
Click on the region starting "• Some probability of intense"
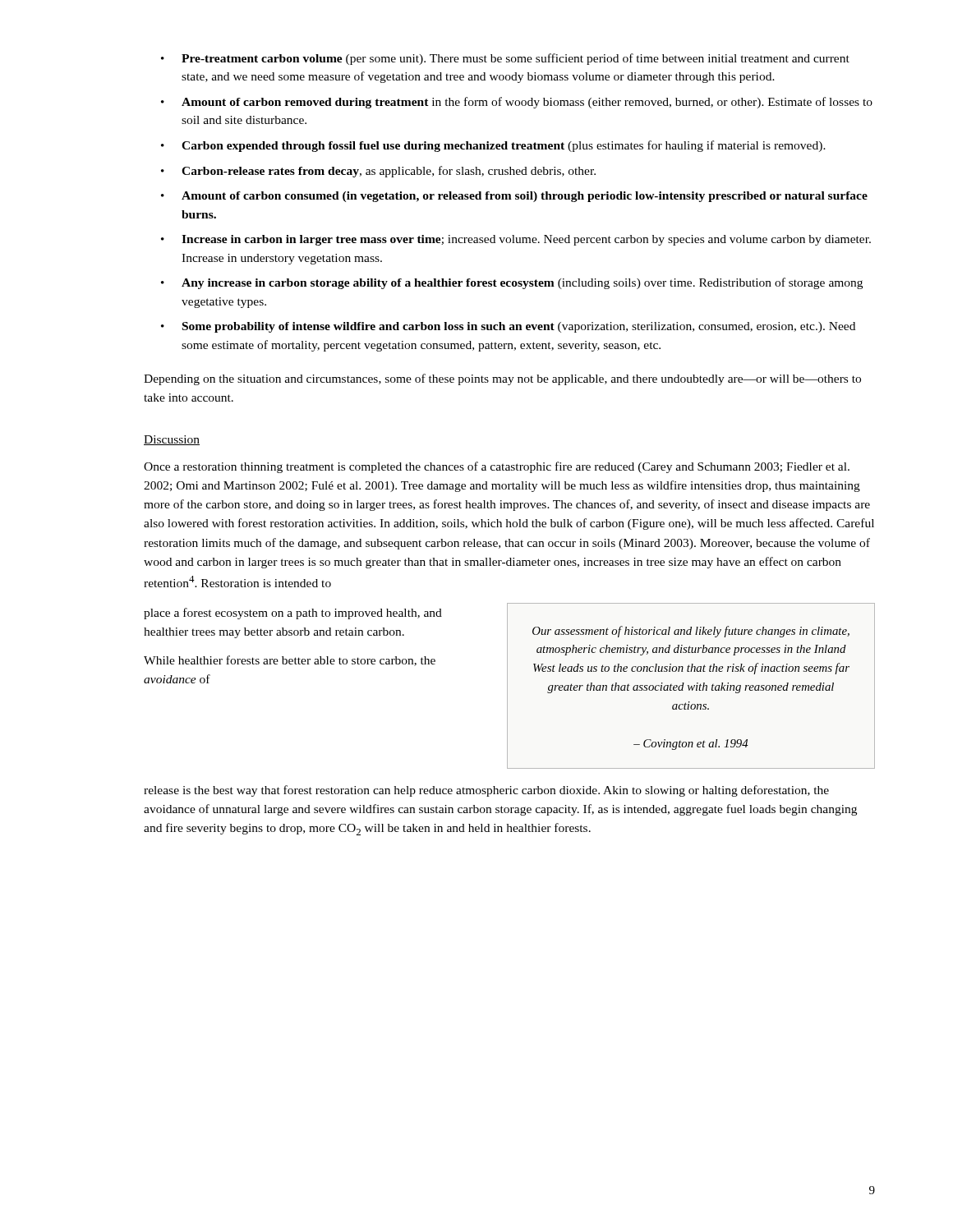[518, 336]
